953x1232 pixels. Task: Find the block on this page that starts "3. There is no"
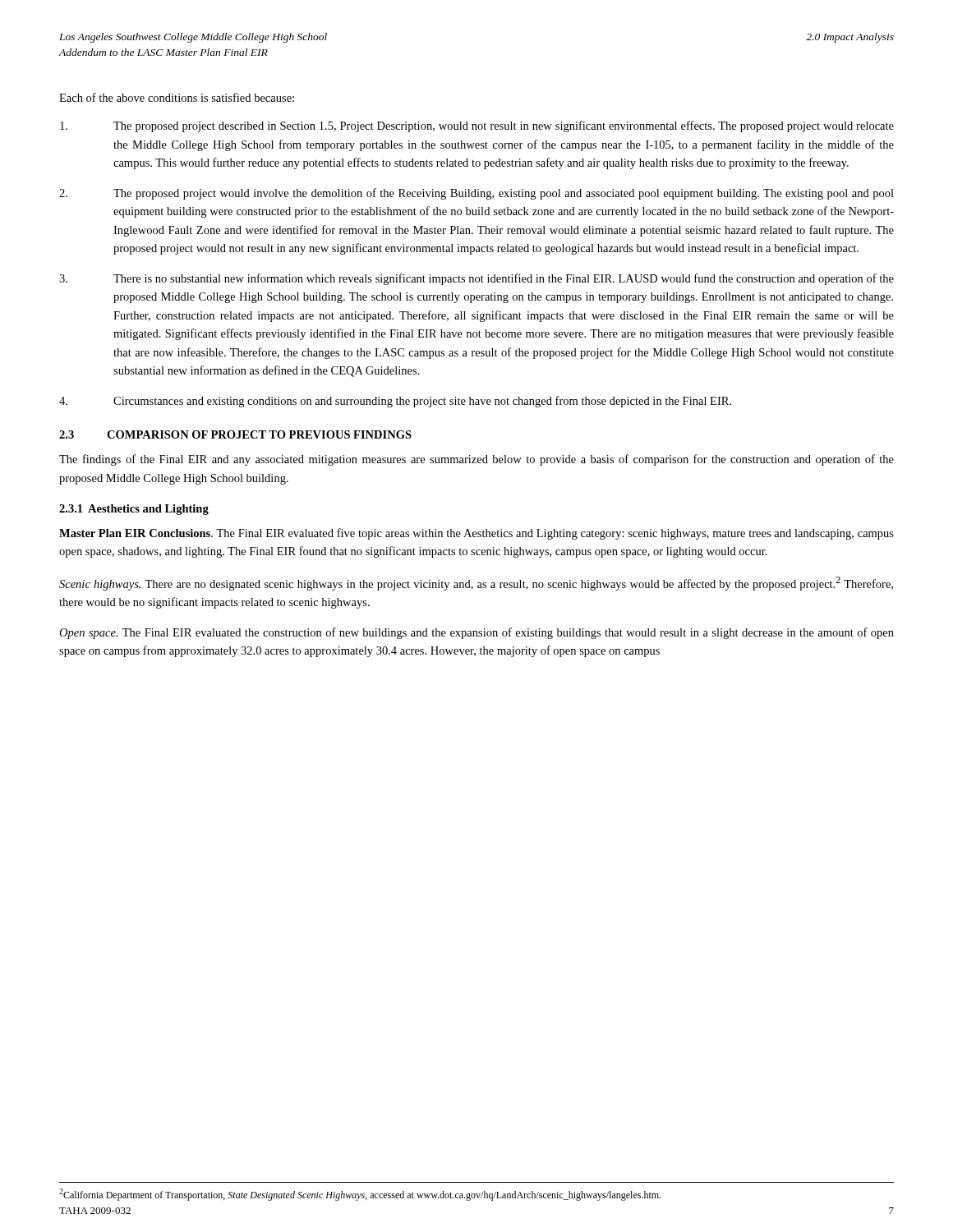pos(476,325)
